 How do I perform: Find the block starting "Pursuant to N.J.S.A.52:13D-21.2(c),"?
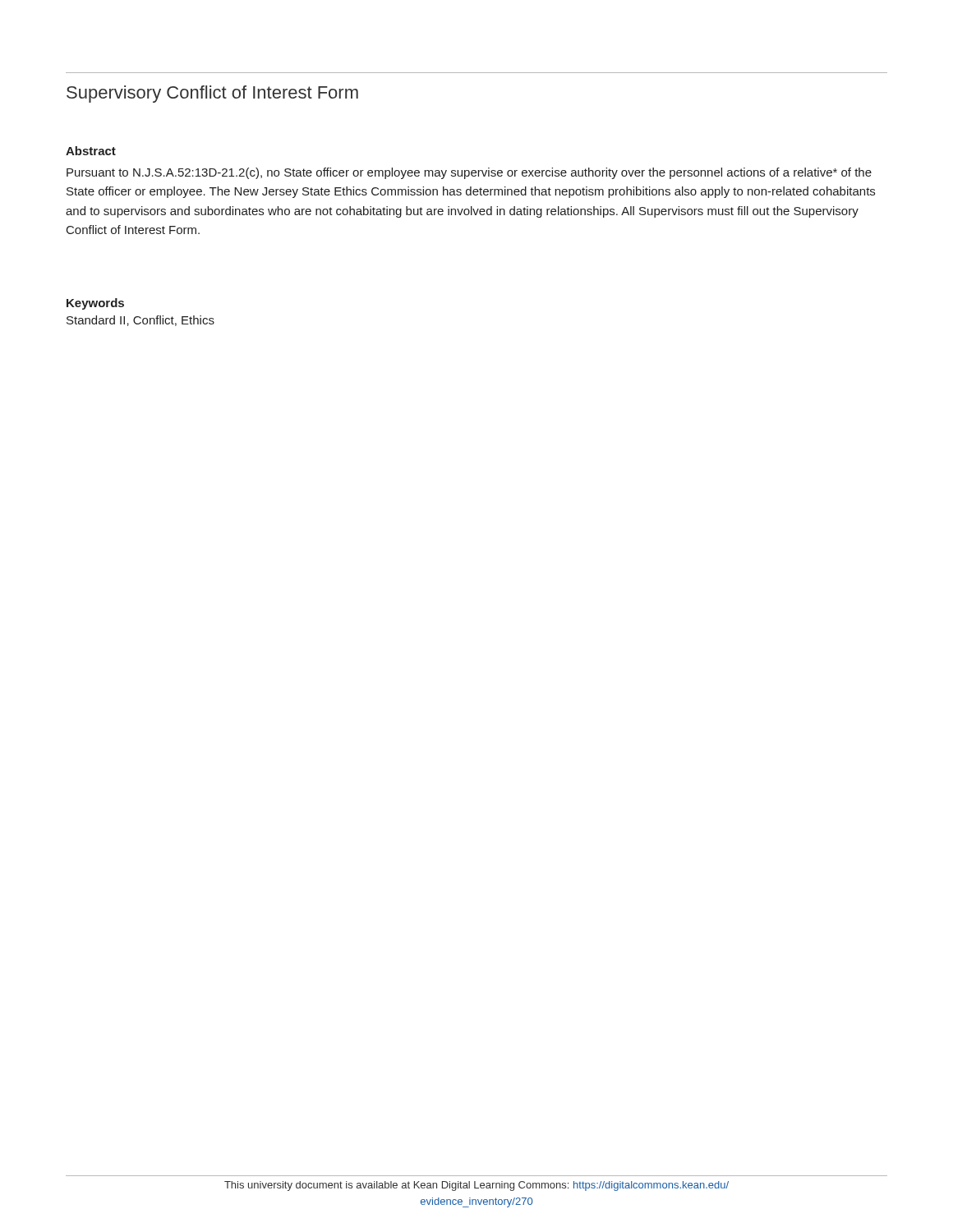[476, 201]
